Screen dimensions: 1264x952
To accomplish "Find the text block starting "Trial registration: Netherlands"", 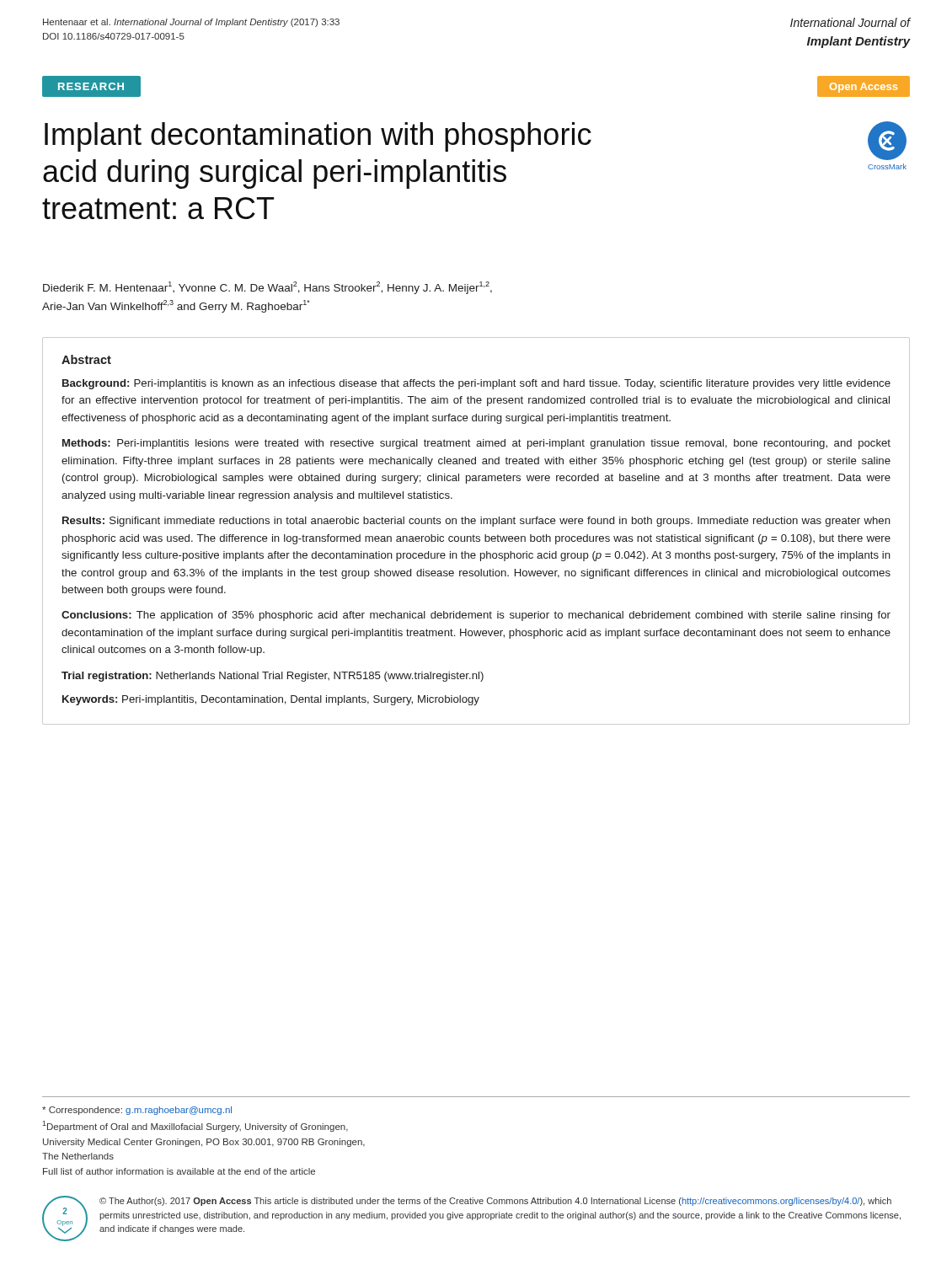I will (273, 675).
